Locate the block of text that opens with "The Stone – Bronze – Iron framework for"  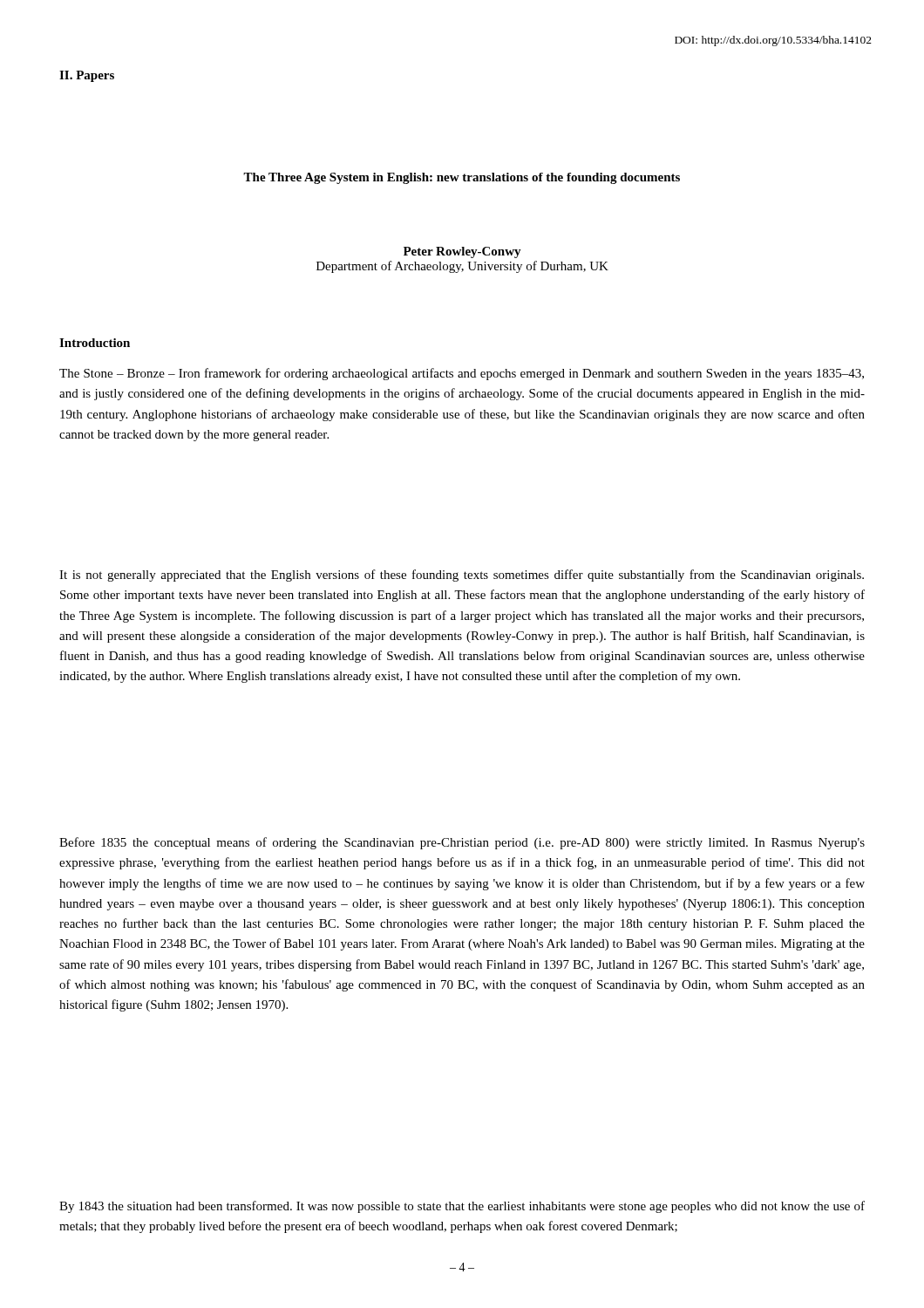[462, 404]
